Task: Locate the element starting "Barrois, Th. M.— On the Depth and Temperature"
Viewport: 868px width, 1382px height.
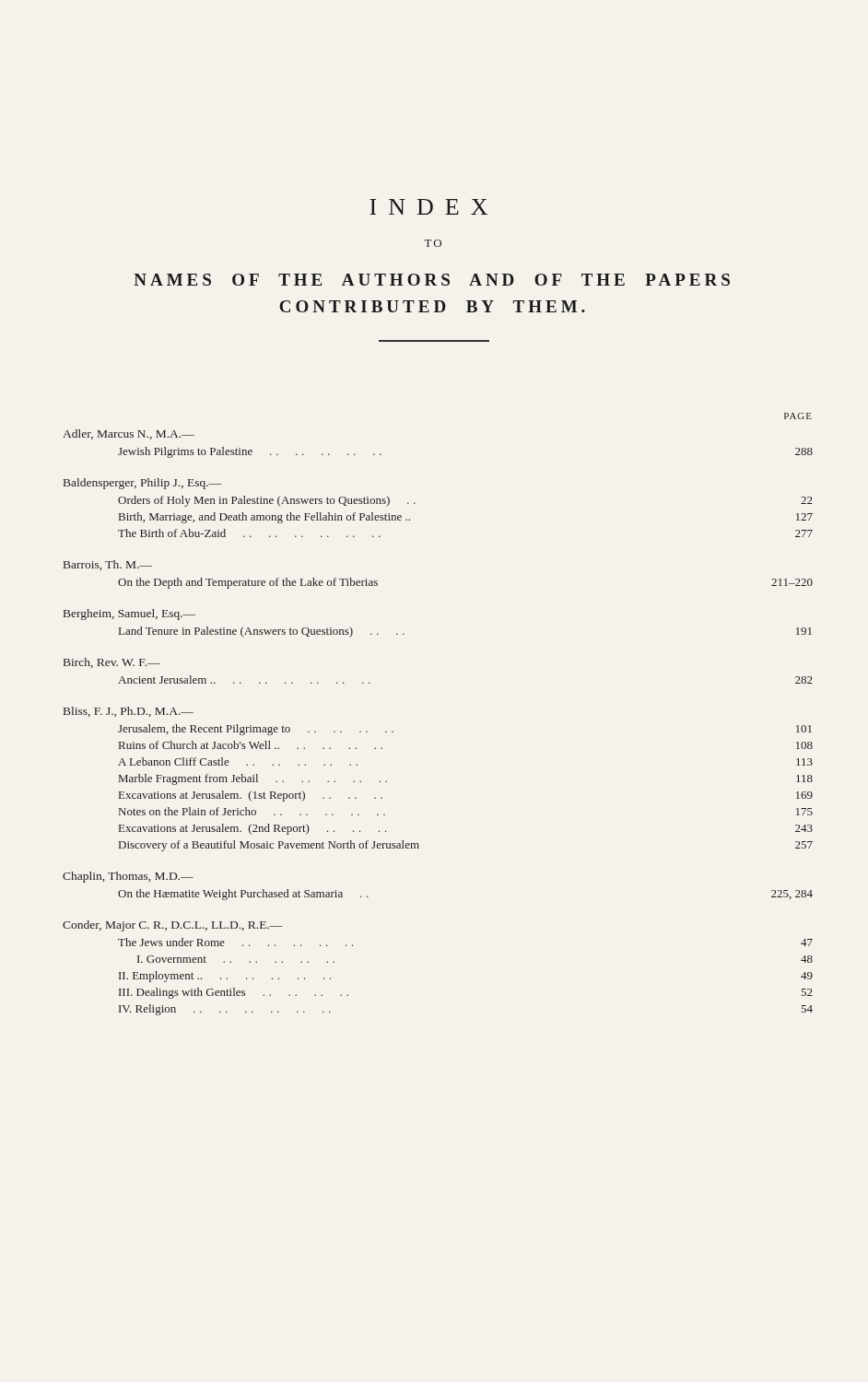Action: click(x=108, y=565)
